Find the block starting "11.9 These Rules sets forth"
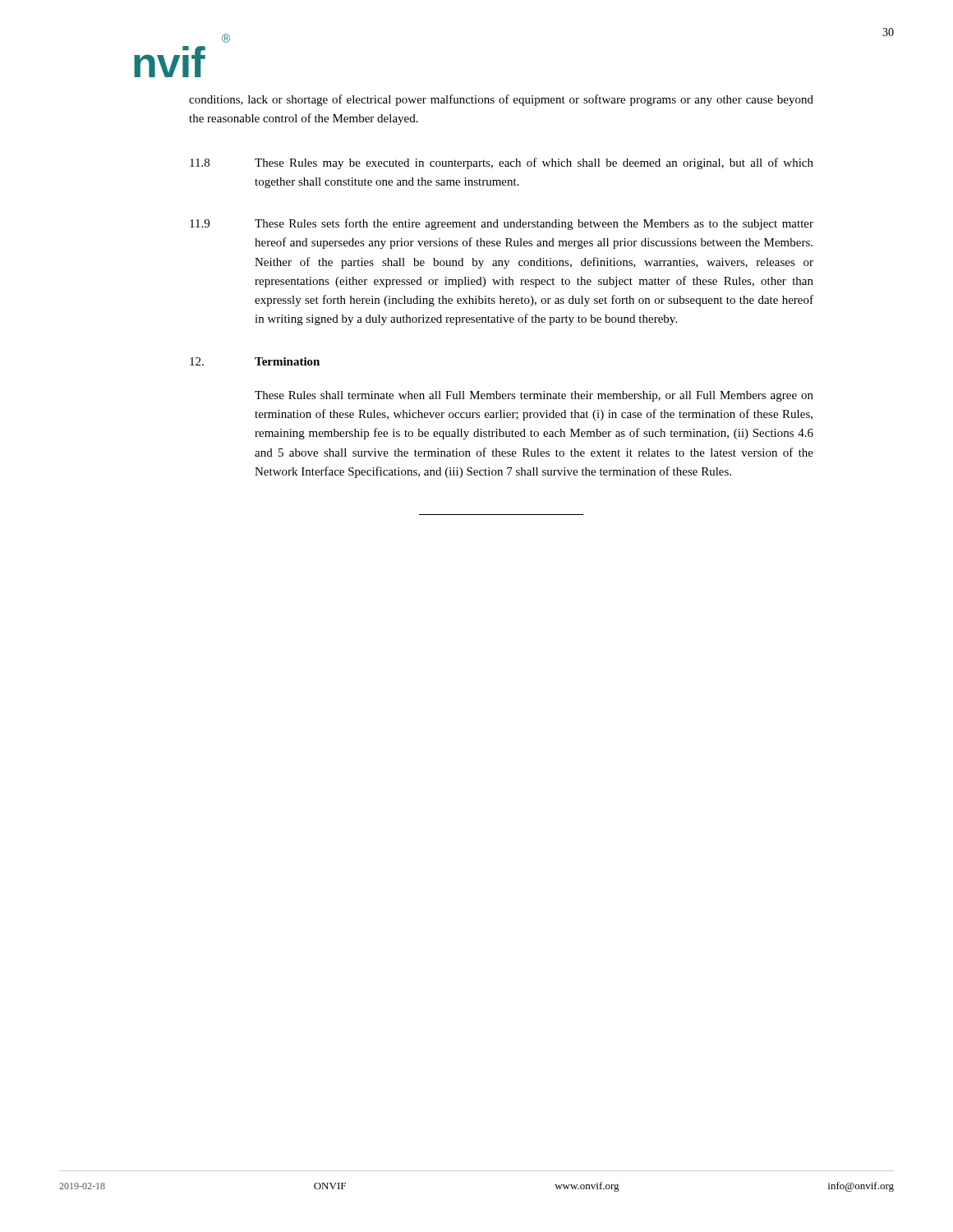This screenshot has height=1232, width=953. pyautogui.click(x=501, y=272)
